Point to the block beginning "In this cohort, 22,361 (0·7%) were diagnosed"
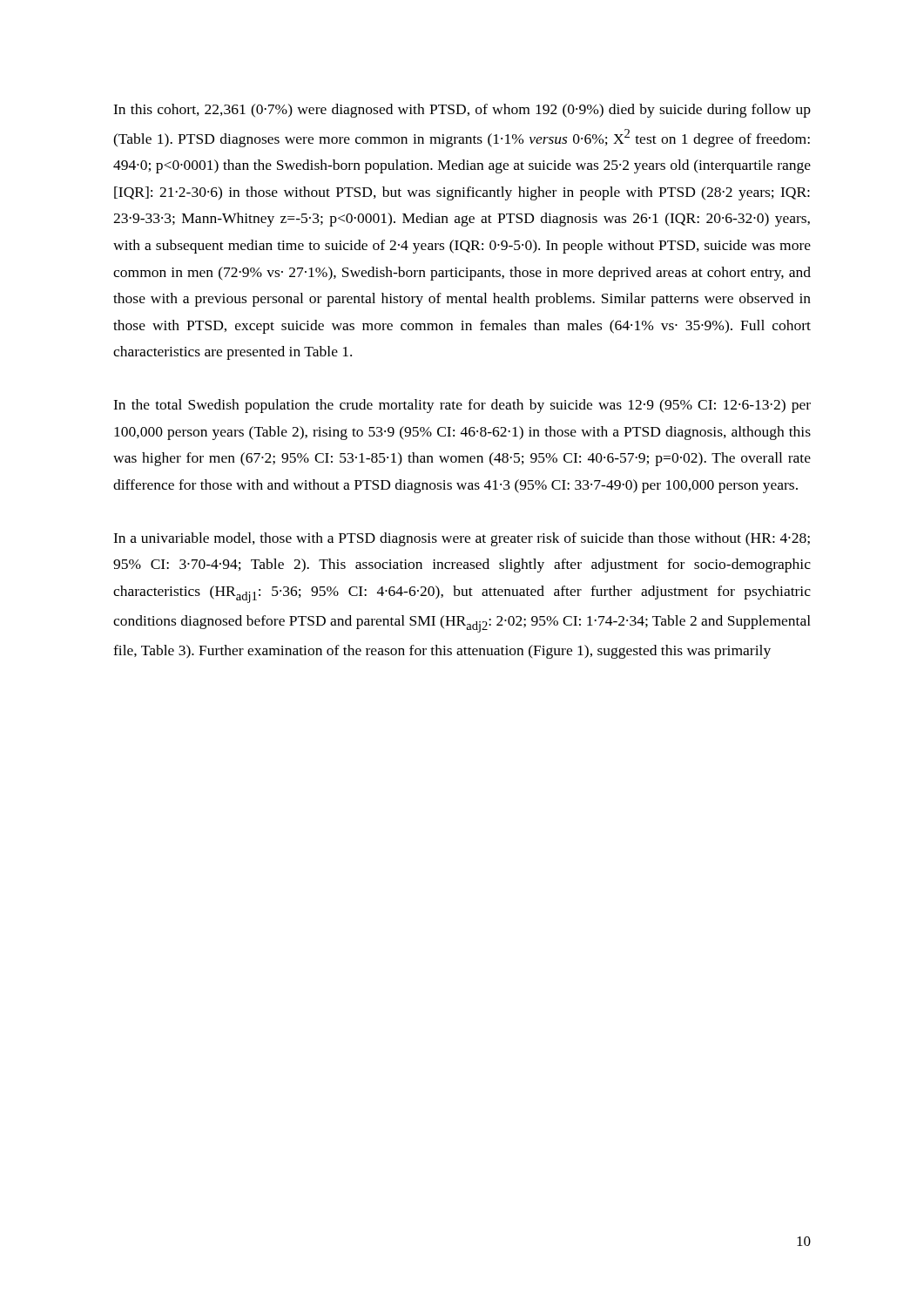Image resolution: width=924 pixels, height=1307 pixels. coord(462,230)
